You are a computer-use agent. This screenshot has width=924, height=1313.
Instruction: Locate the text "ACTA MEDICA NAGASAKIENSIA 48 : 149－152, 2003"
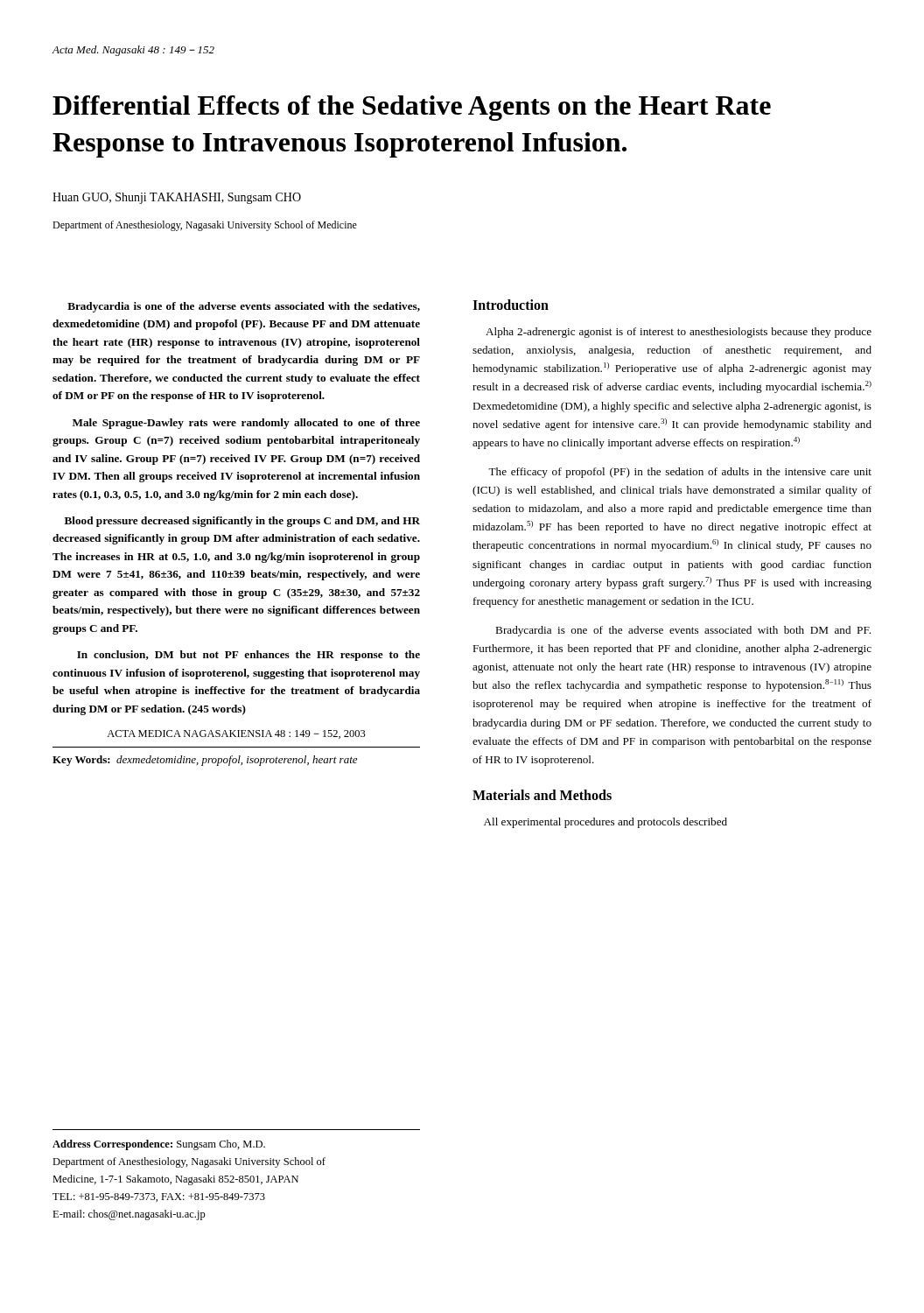click(x=236, y=734)
